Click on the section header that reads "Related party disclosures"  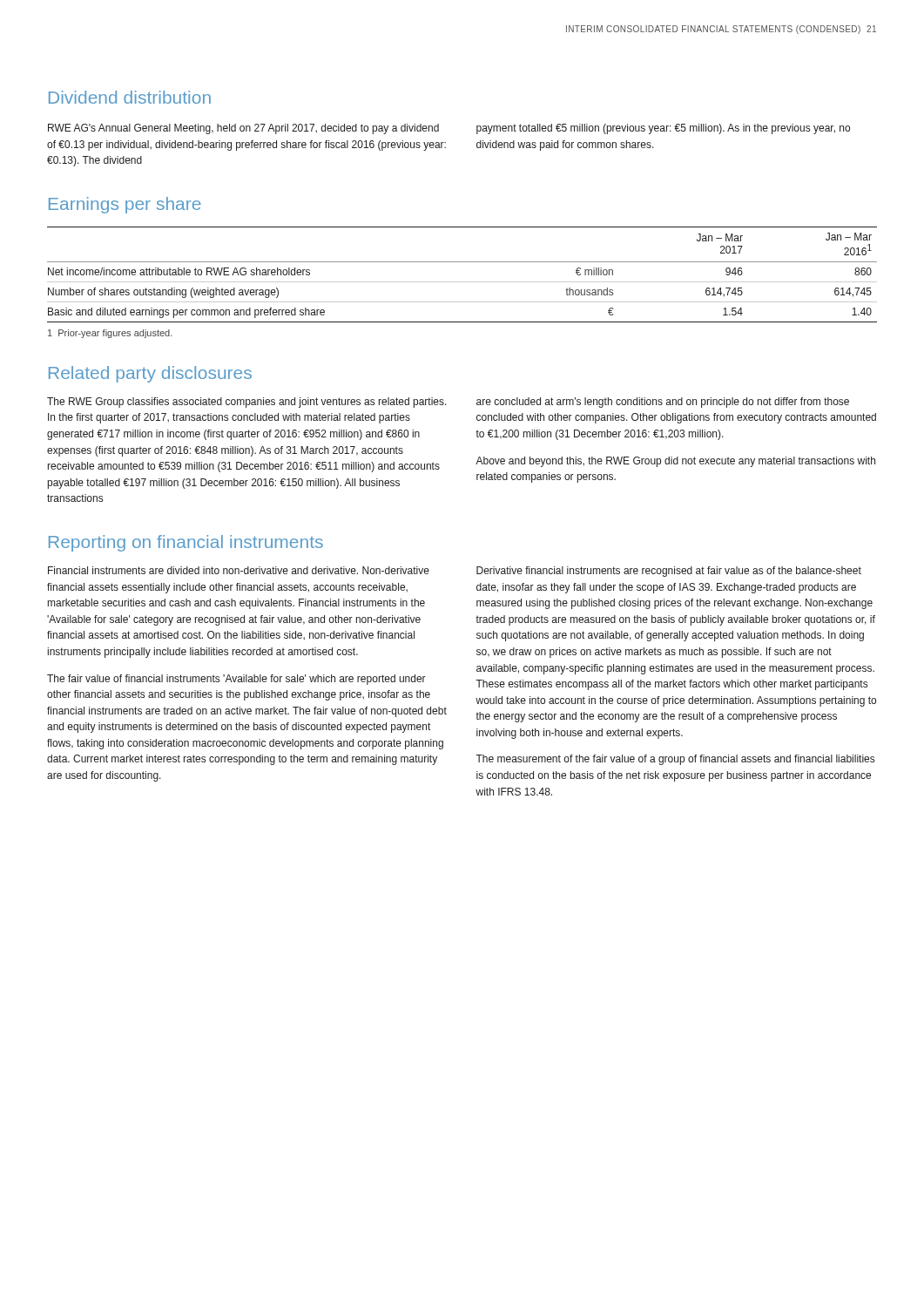pyautogui.click(x=150, y=372)
